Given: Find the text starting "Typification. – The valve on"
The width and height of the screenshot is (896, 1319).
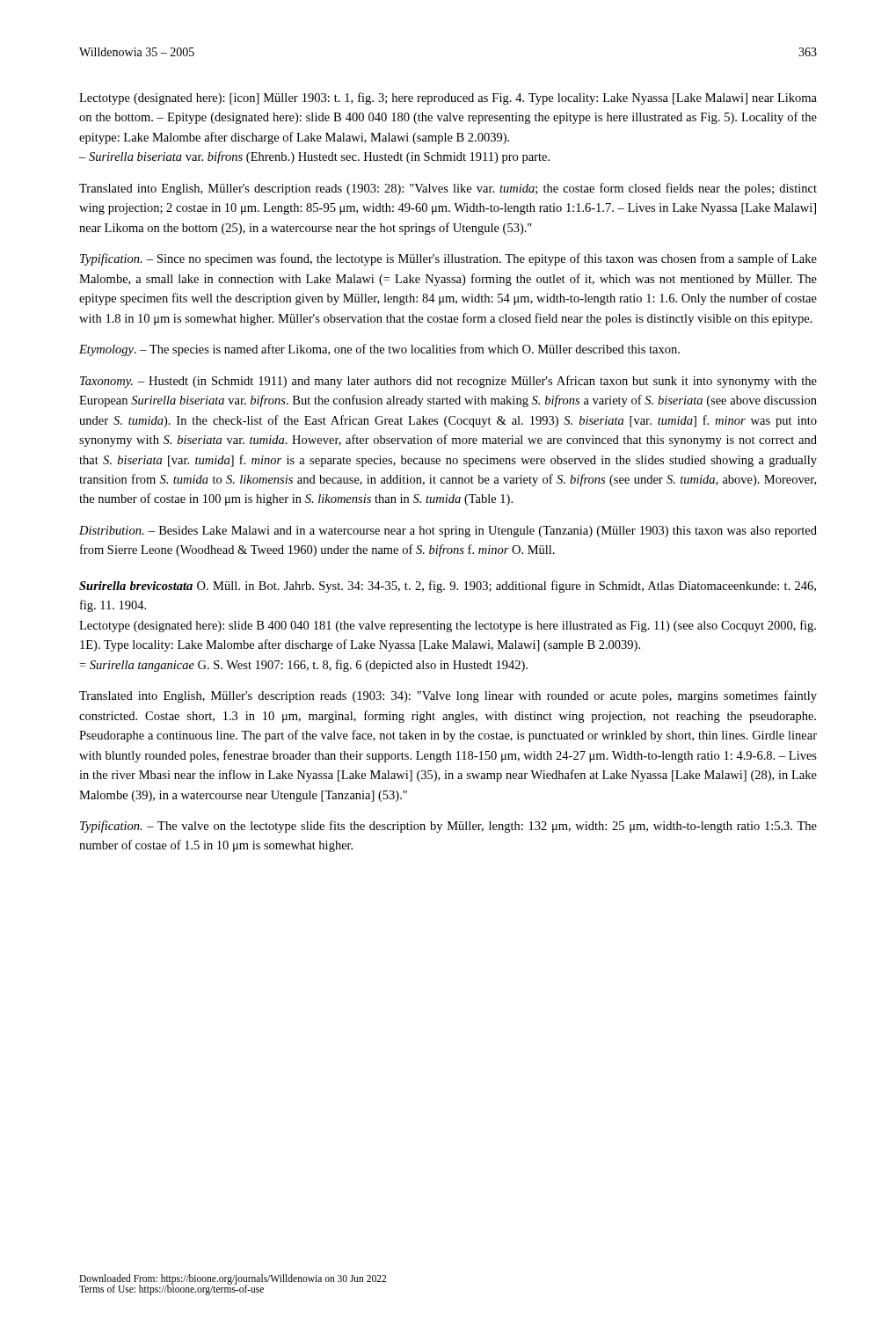Looking at the screenshot, I should 448,836.
